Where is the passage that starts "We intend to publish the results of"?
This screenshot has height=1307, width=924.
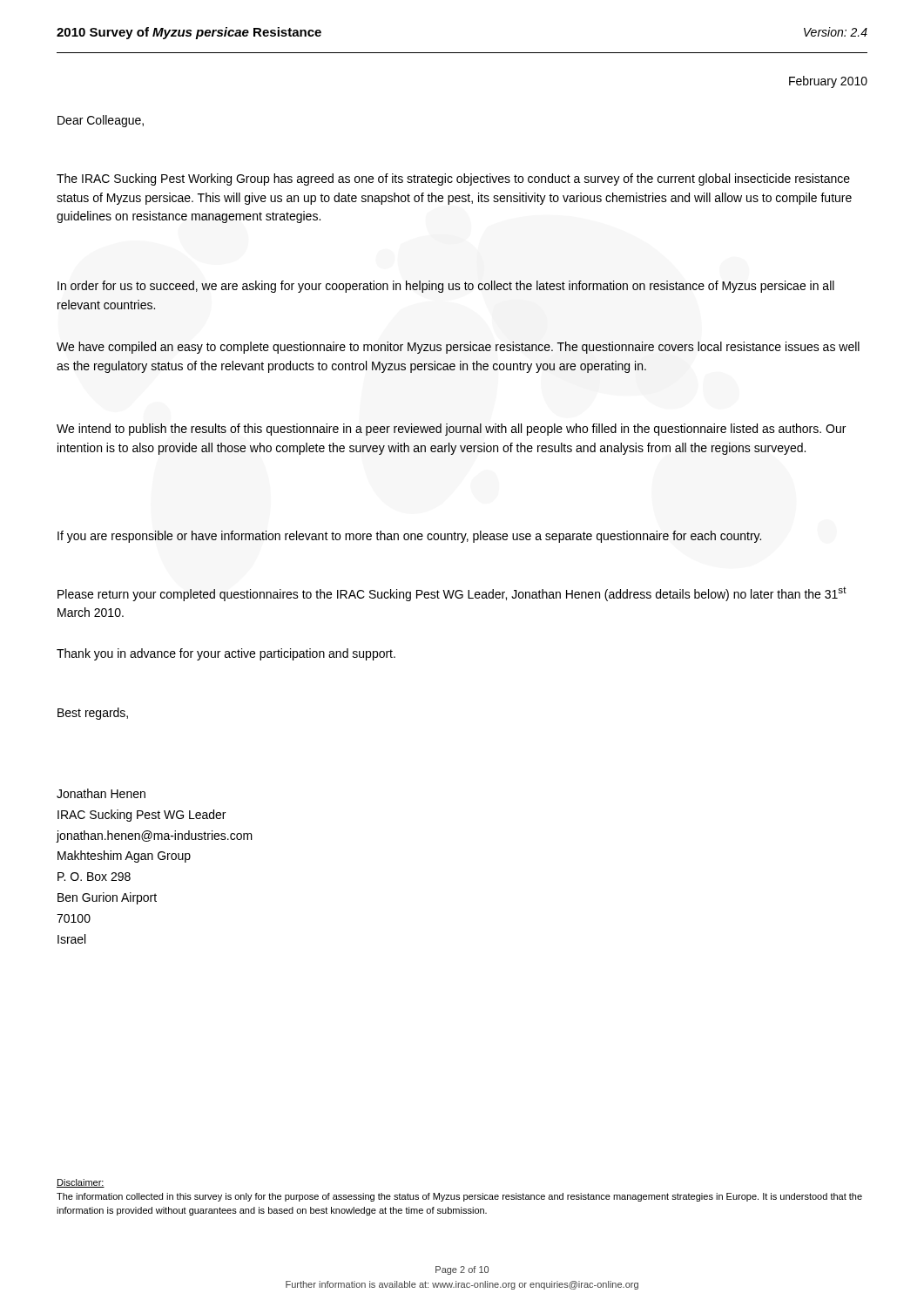click(451, 438)
